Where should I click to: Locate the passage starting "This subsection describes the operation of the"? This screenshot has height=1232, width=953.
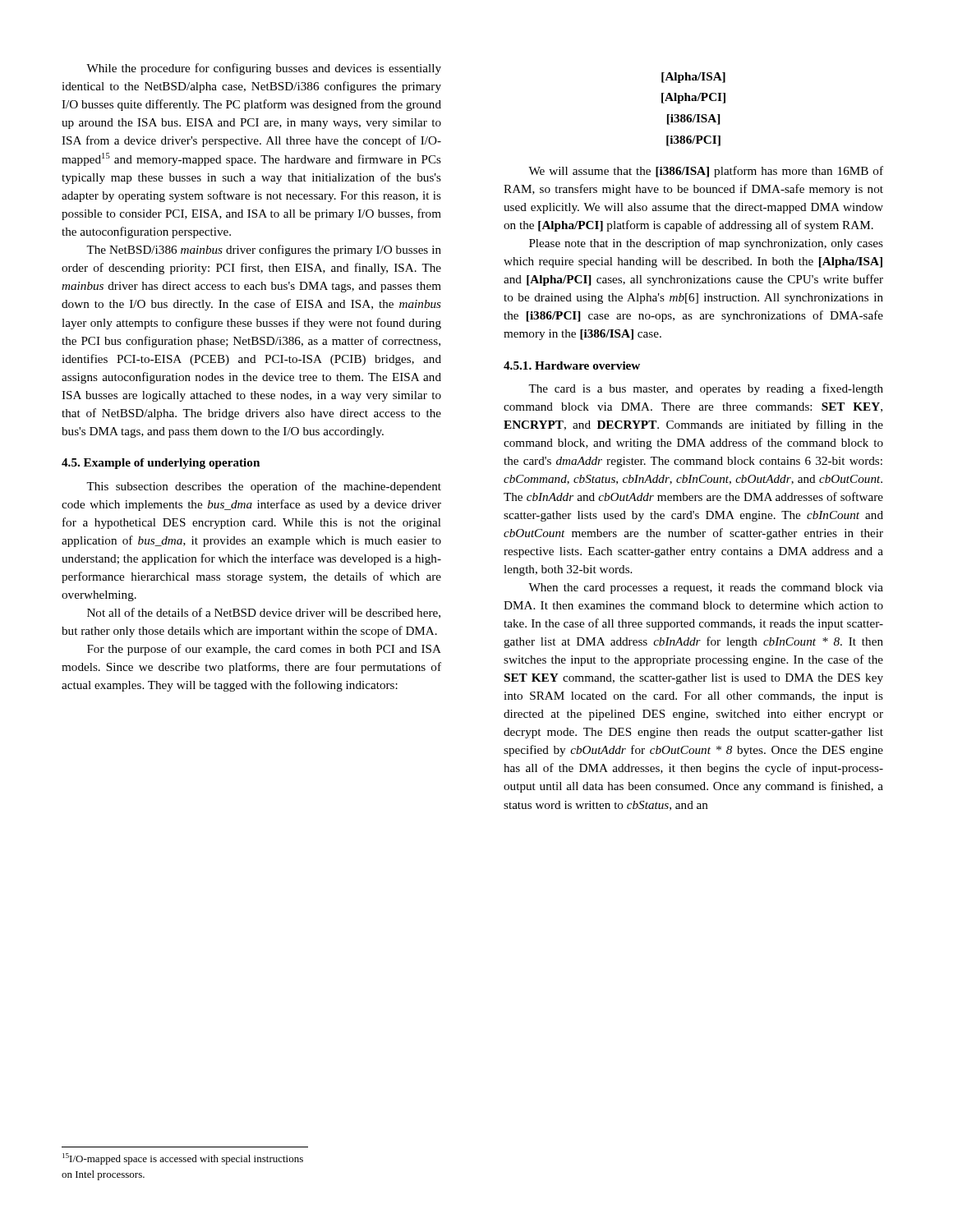click(x=251, y=540)
